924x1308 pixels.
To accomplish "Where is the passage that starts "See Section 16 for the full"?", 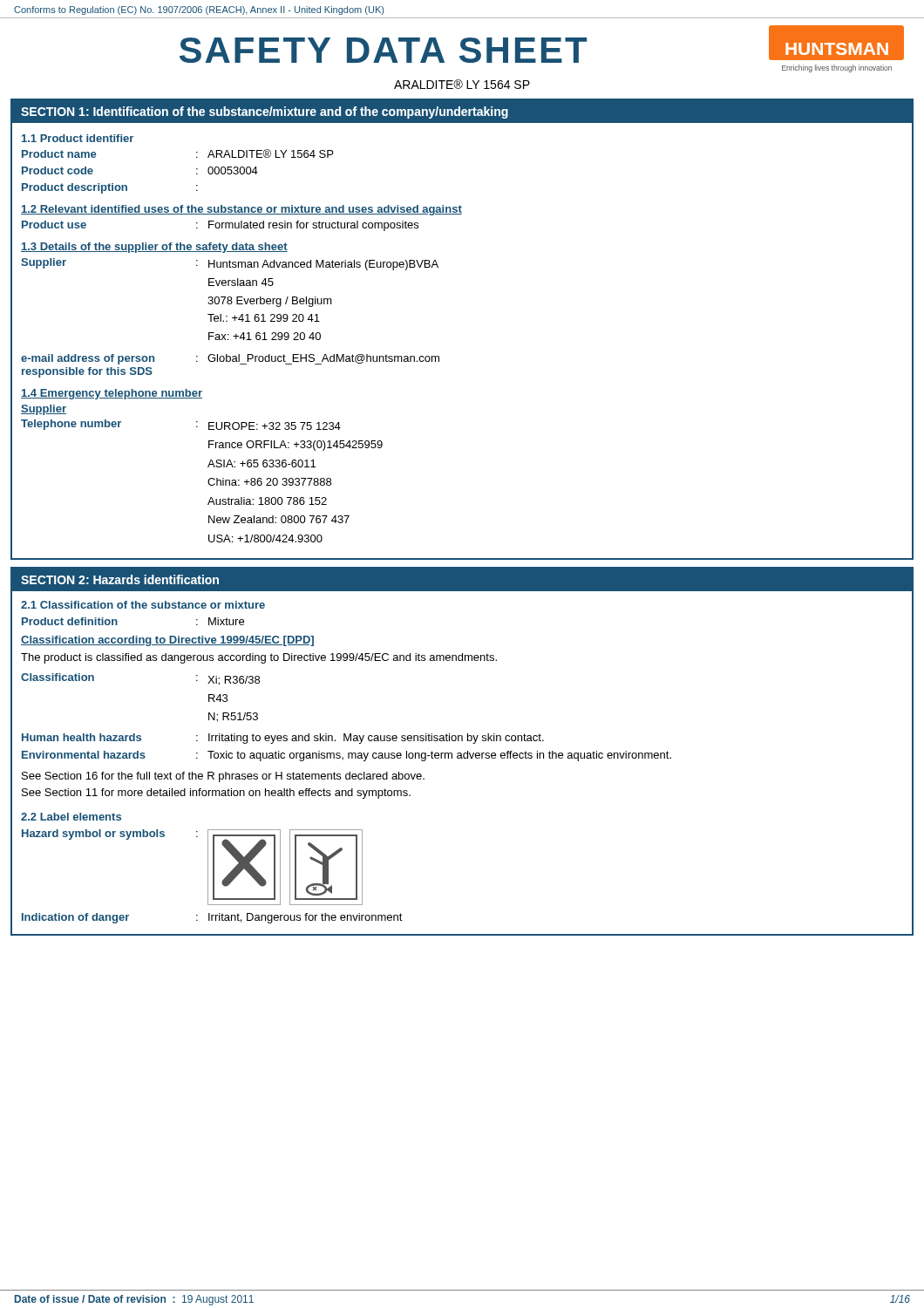I will [223, 776].
